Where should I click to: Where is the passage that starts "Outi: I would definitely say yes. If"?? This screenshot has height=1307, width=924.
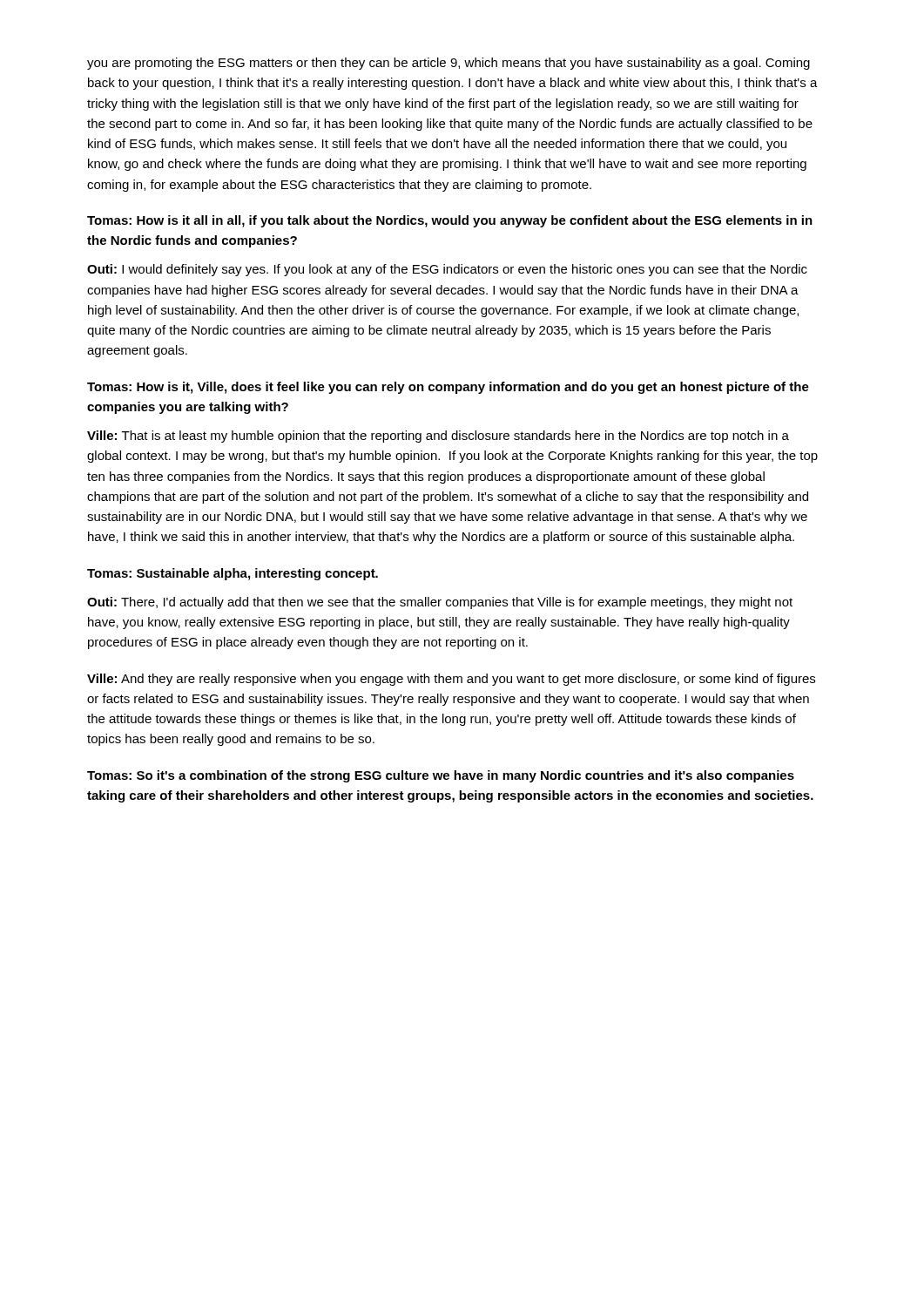447,310
